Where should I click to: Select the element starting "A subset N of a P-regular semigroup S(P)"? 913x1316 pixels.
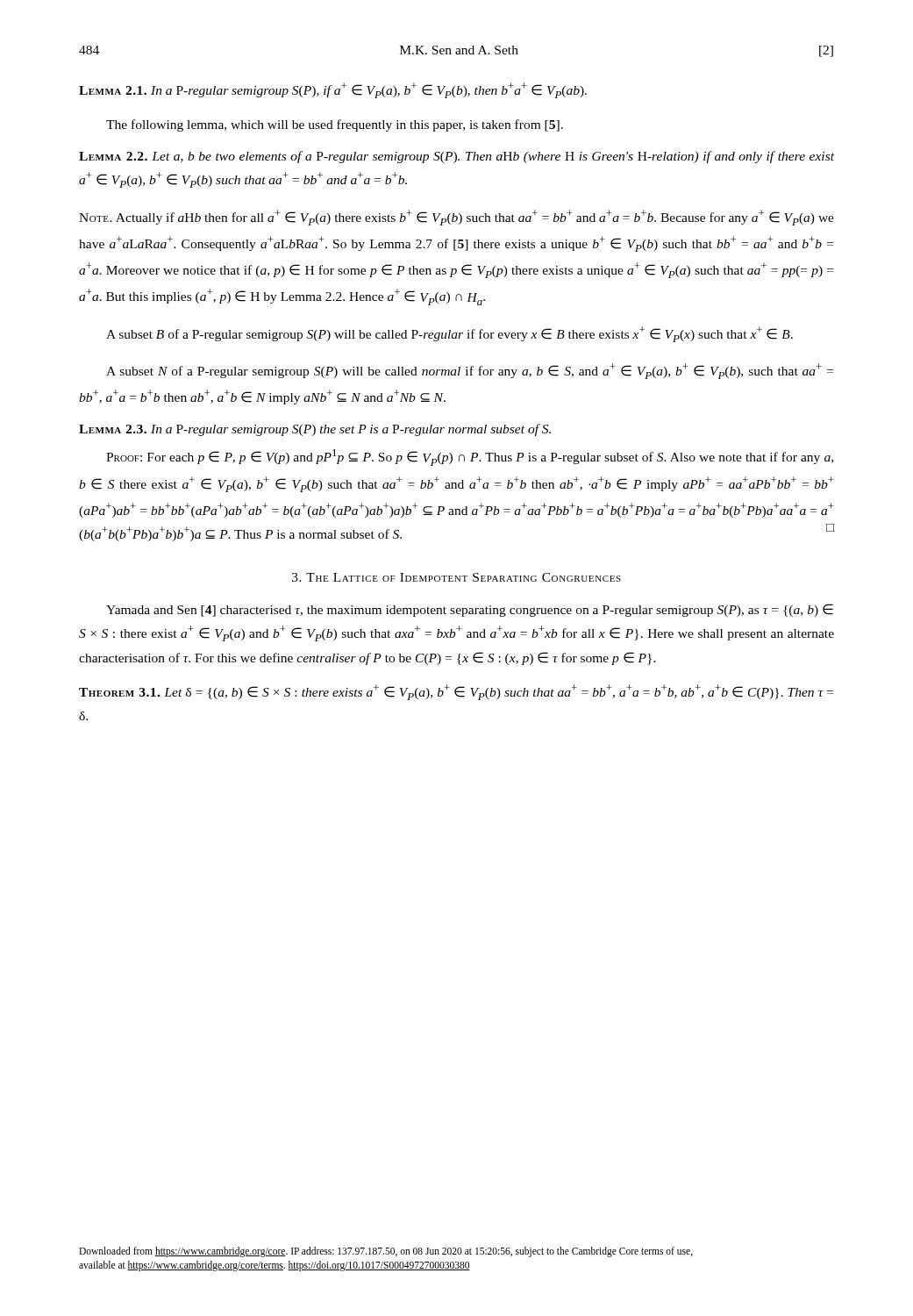tap(456, 382)
